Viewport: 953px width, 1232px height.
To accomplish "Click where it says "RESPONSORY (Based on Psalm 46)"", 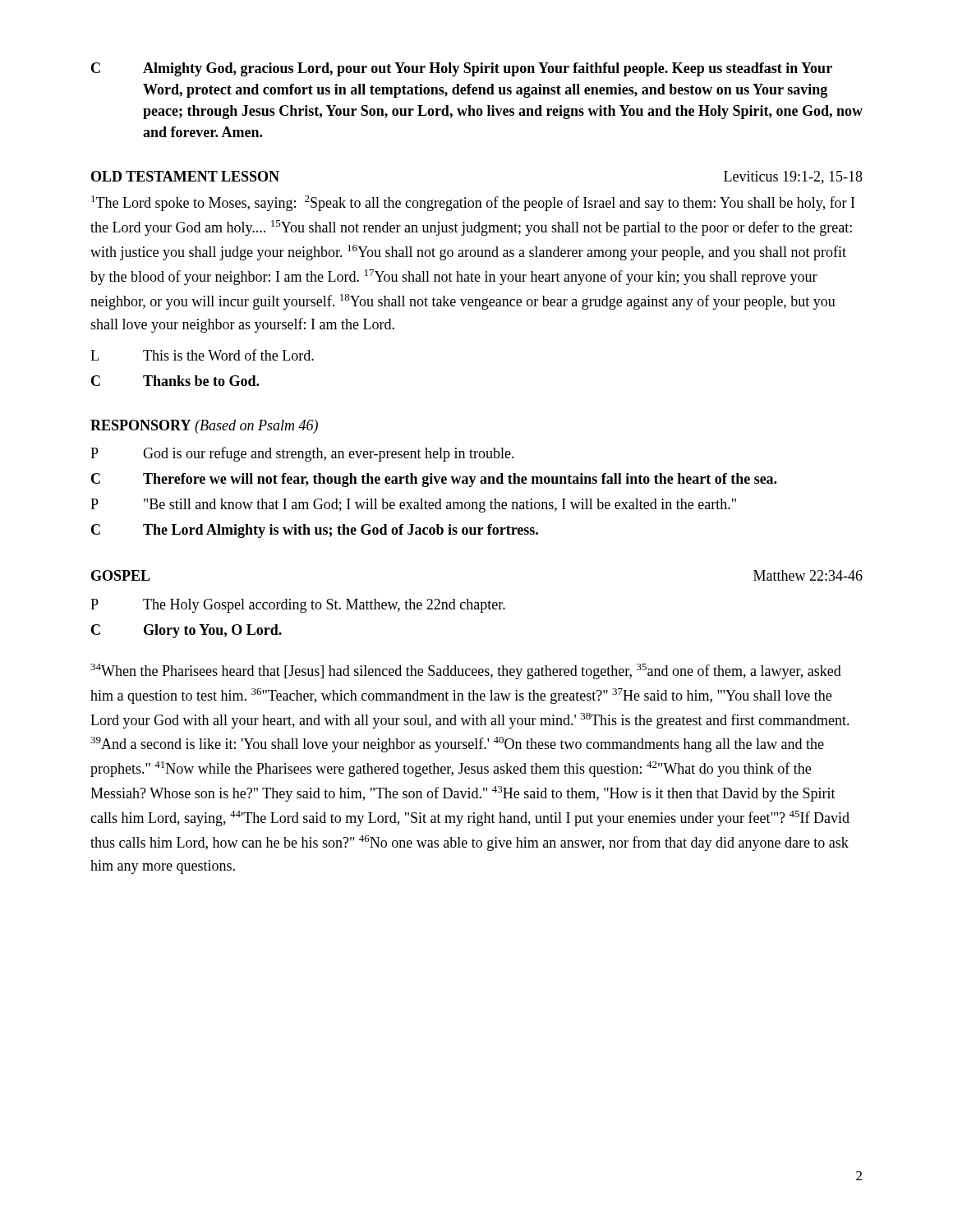I will (x=204, y=425).
